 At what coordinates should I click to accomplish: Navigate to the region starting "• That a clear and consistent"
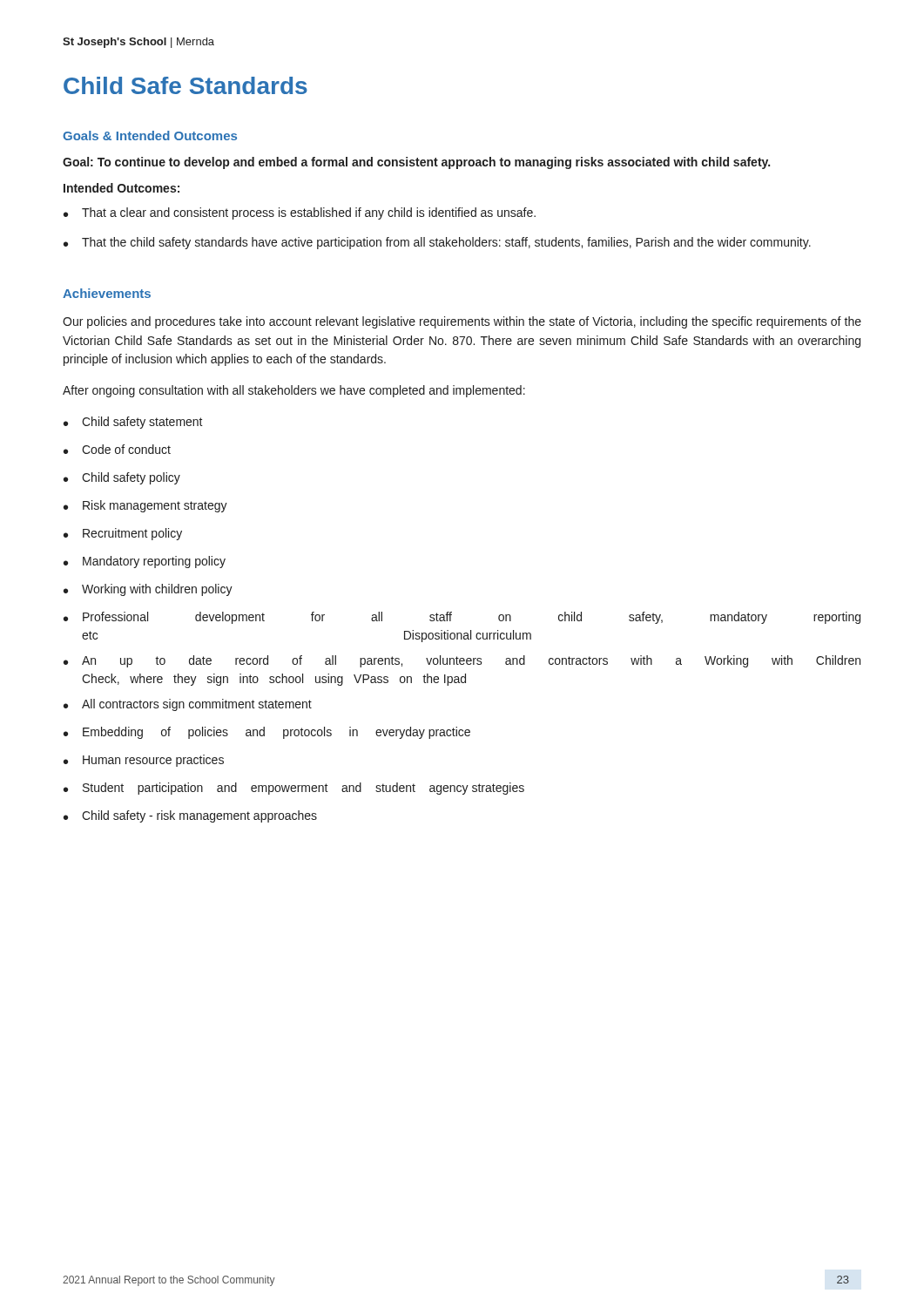[462, 214]
